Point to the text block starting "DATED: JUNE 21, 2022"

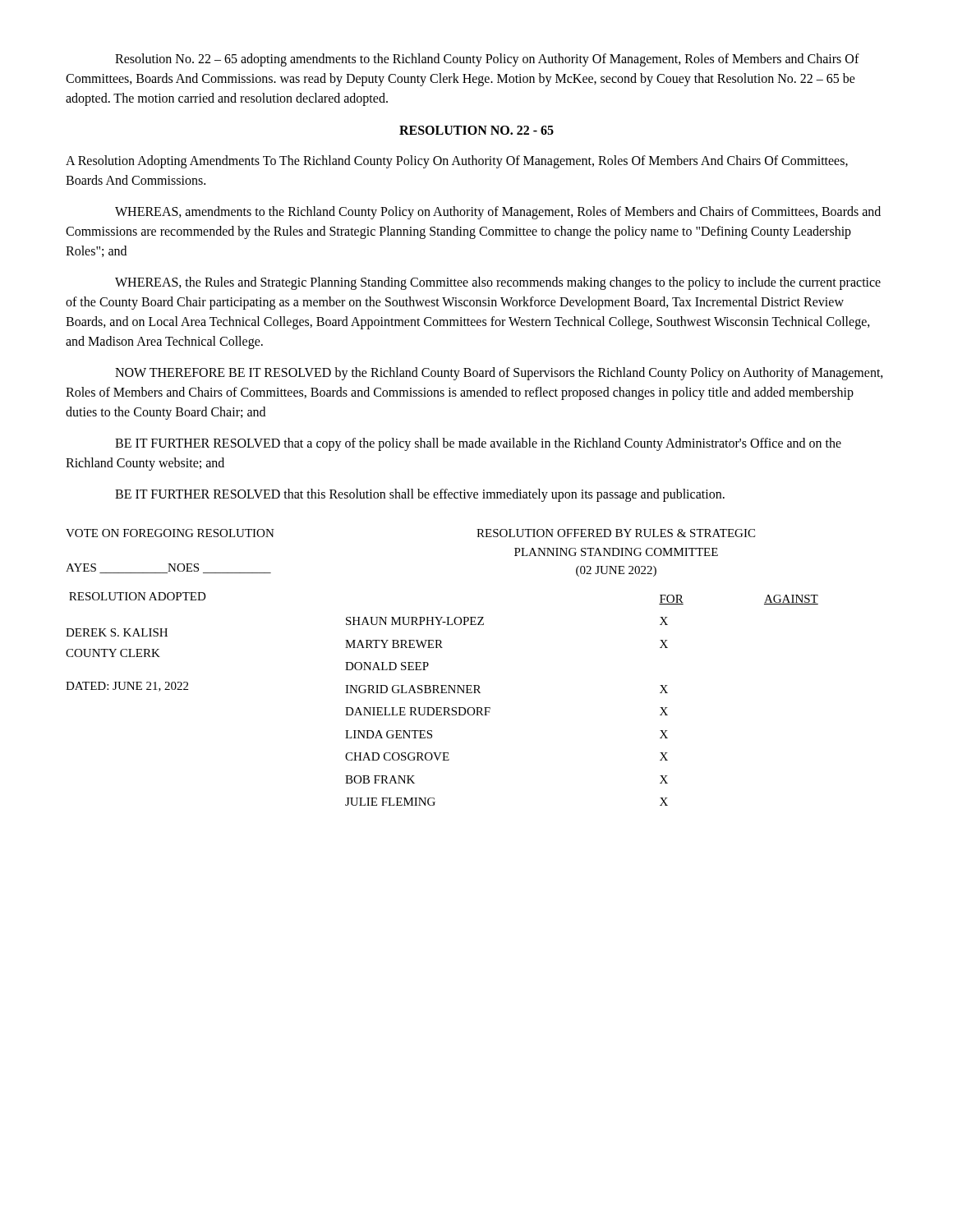(127, 685)
